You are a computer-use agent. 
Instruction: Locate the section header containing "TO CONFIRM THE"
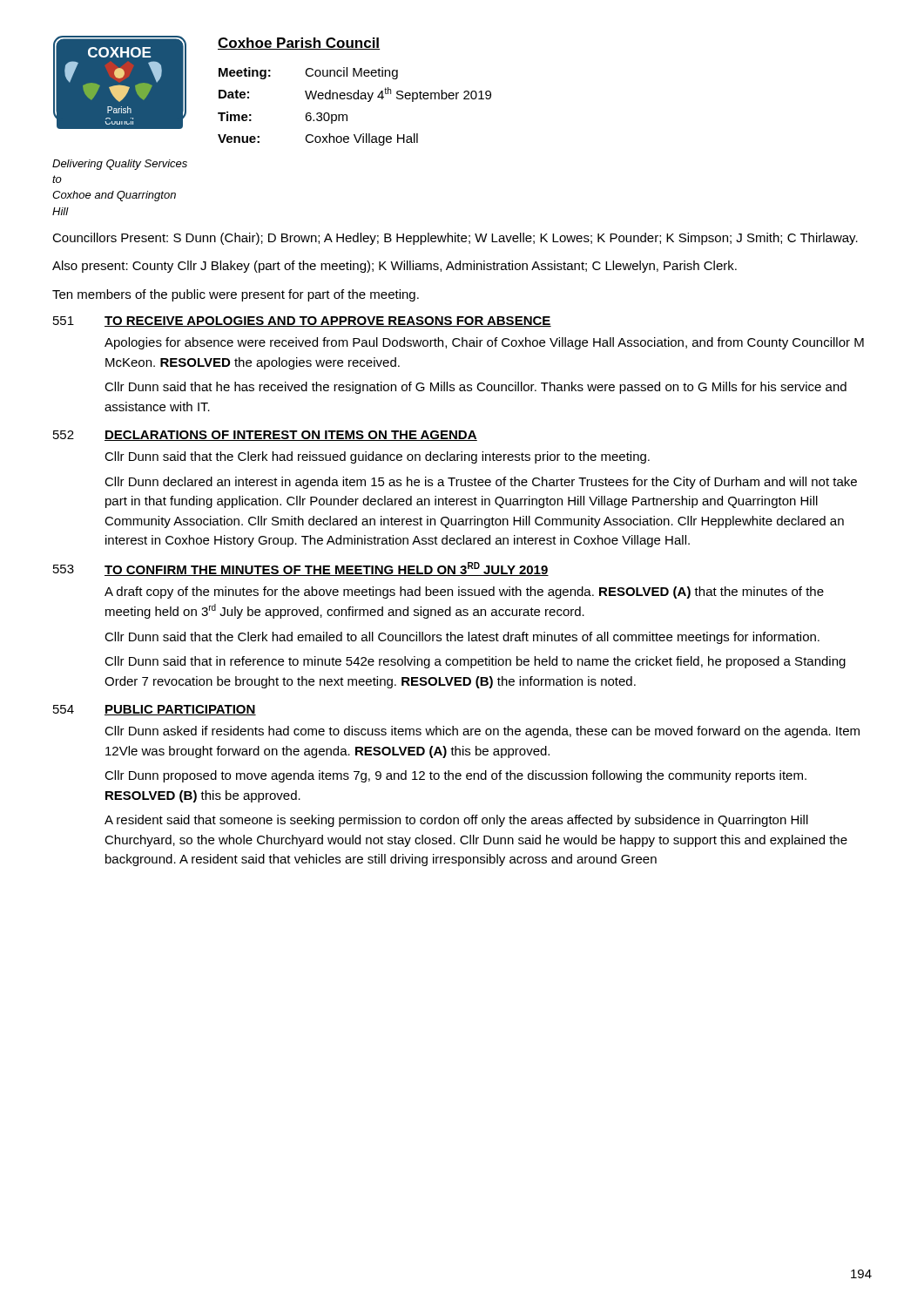(x=326, y=569)
